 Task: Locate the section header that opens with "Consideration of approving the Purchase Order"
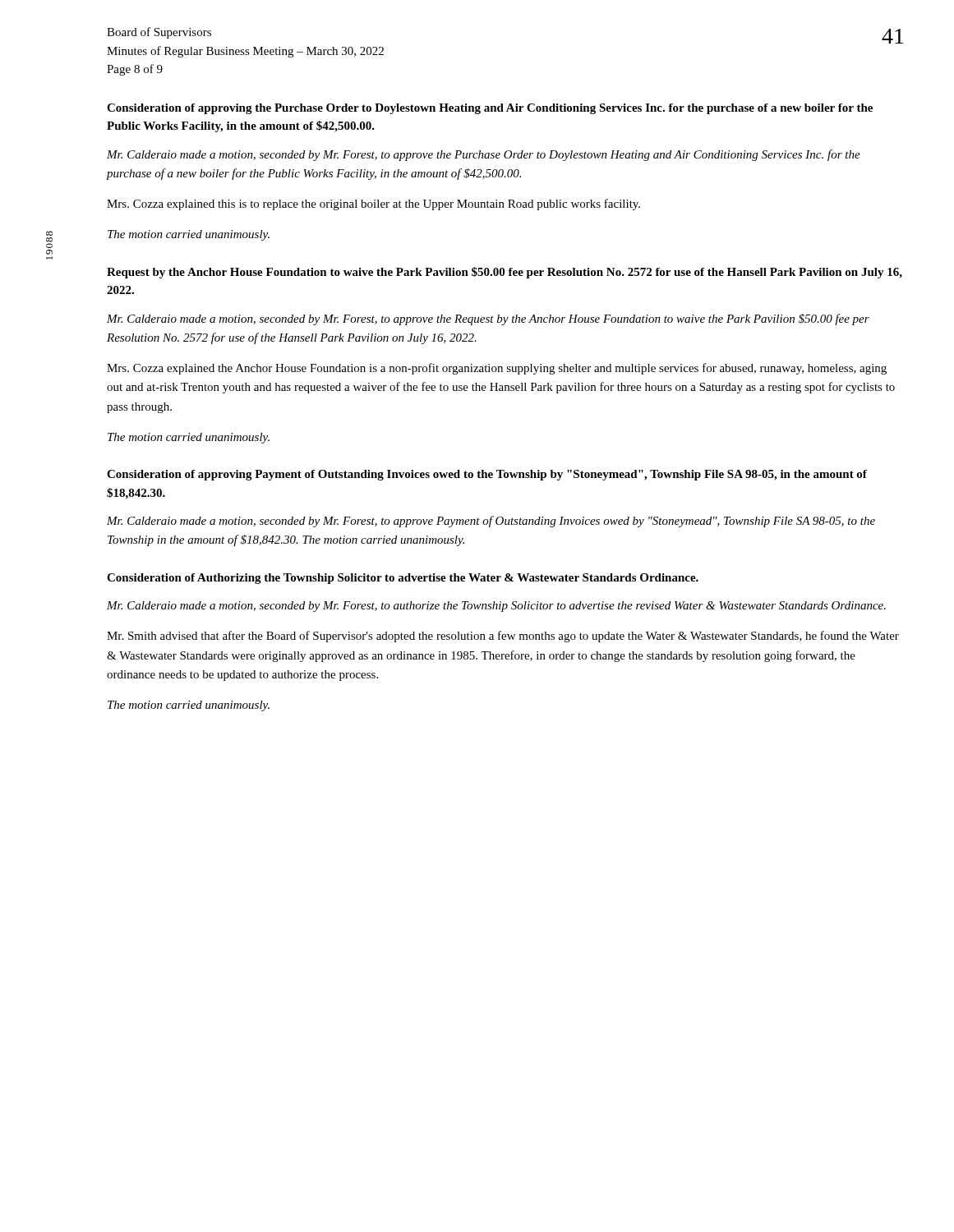pos(490,116)
